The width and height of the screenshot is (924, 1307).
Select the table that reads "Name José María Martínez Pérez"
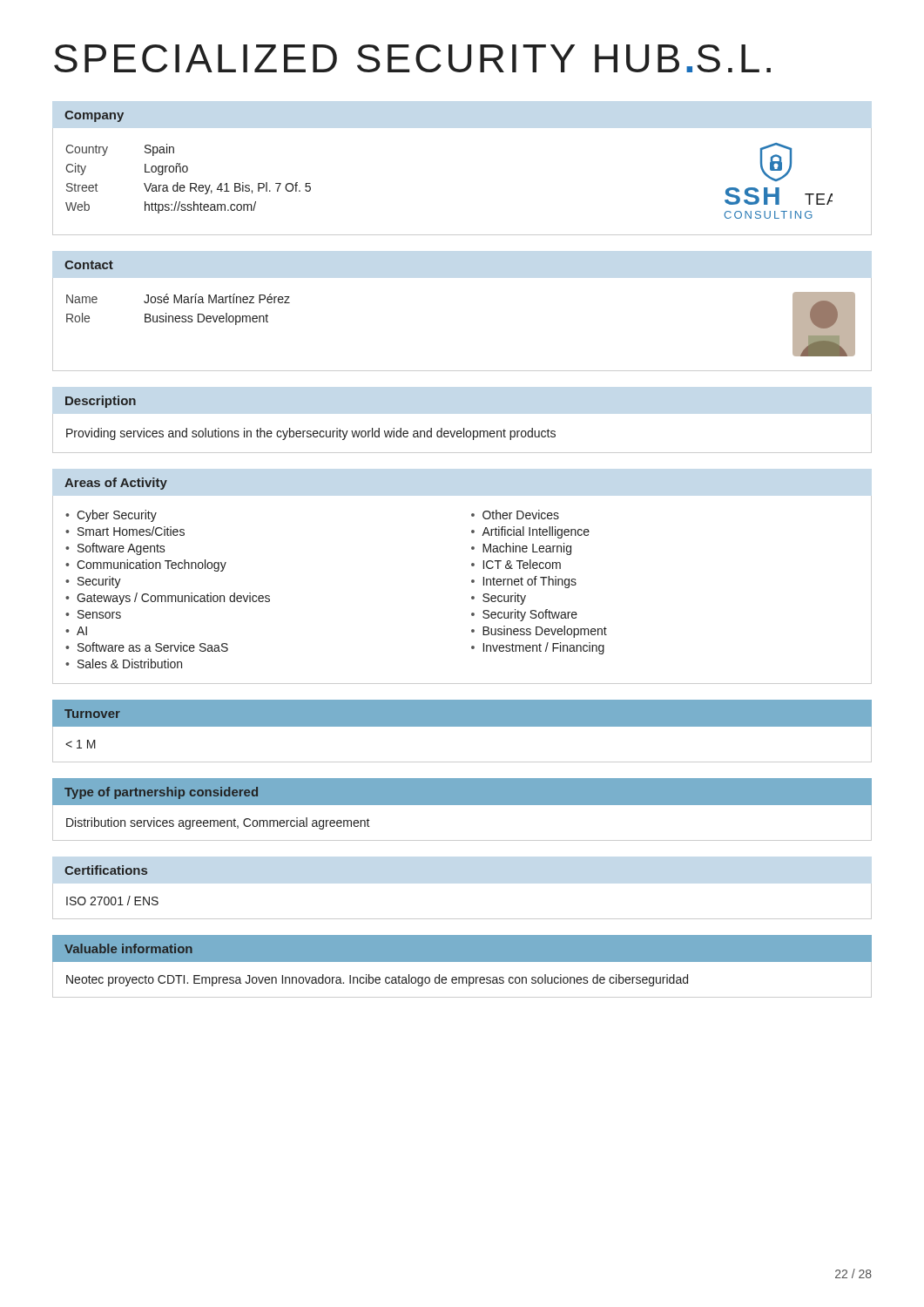tap(462, 325)
